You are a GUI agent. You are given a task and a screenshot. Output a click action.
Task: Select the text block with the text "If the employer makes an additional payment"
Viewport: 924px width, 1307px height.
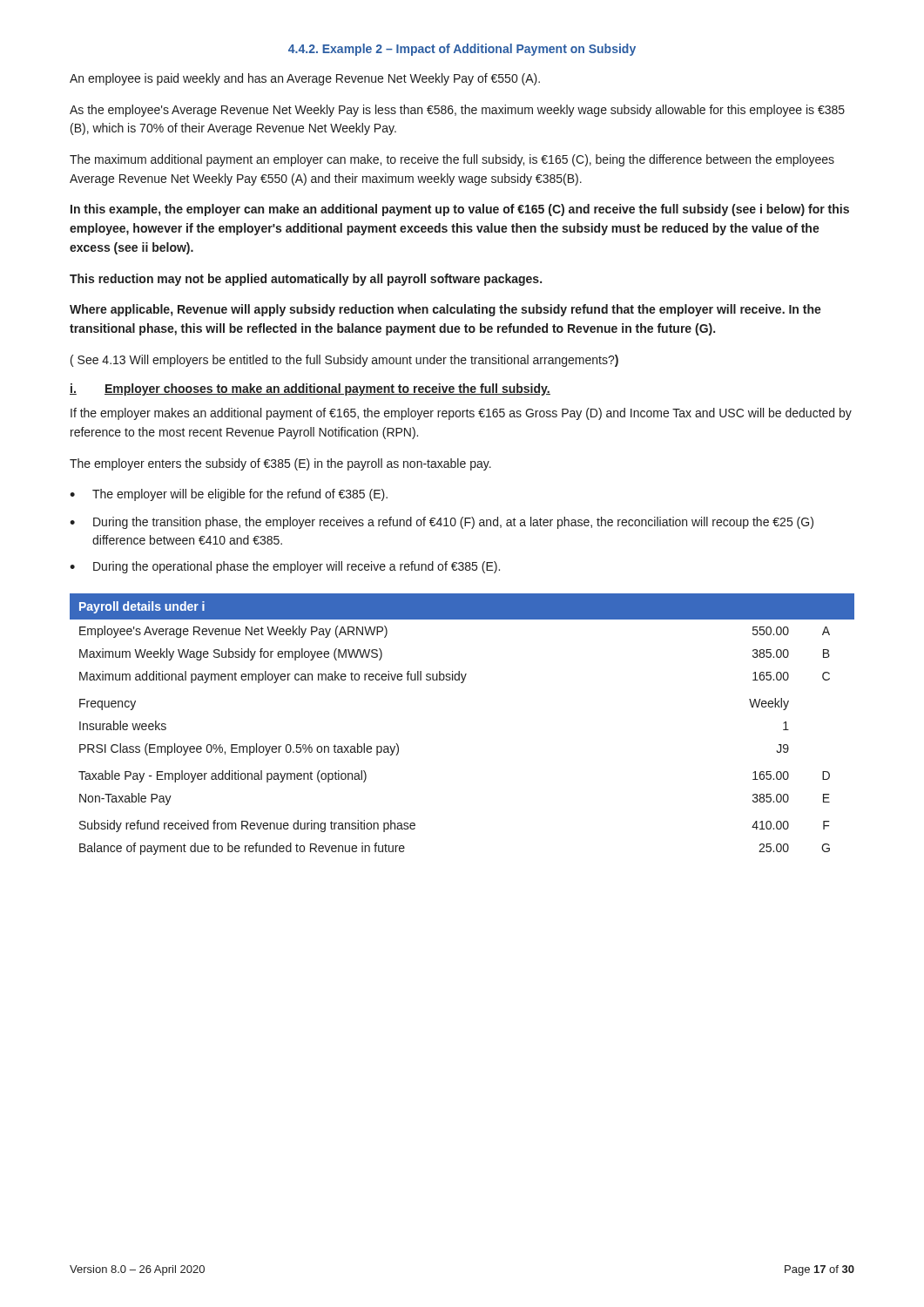click(461, 423)
